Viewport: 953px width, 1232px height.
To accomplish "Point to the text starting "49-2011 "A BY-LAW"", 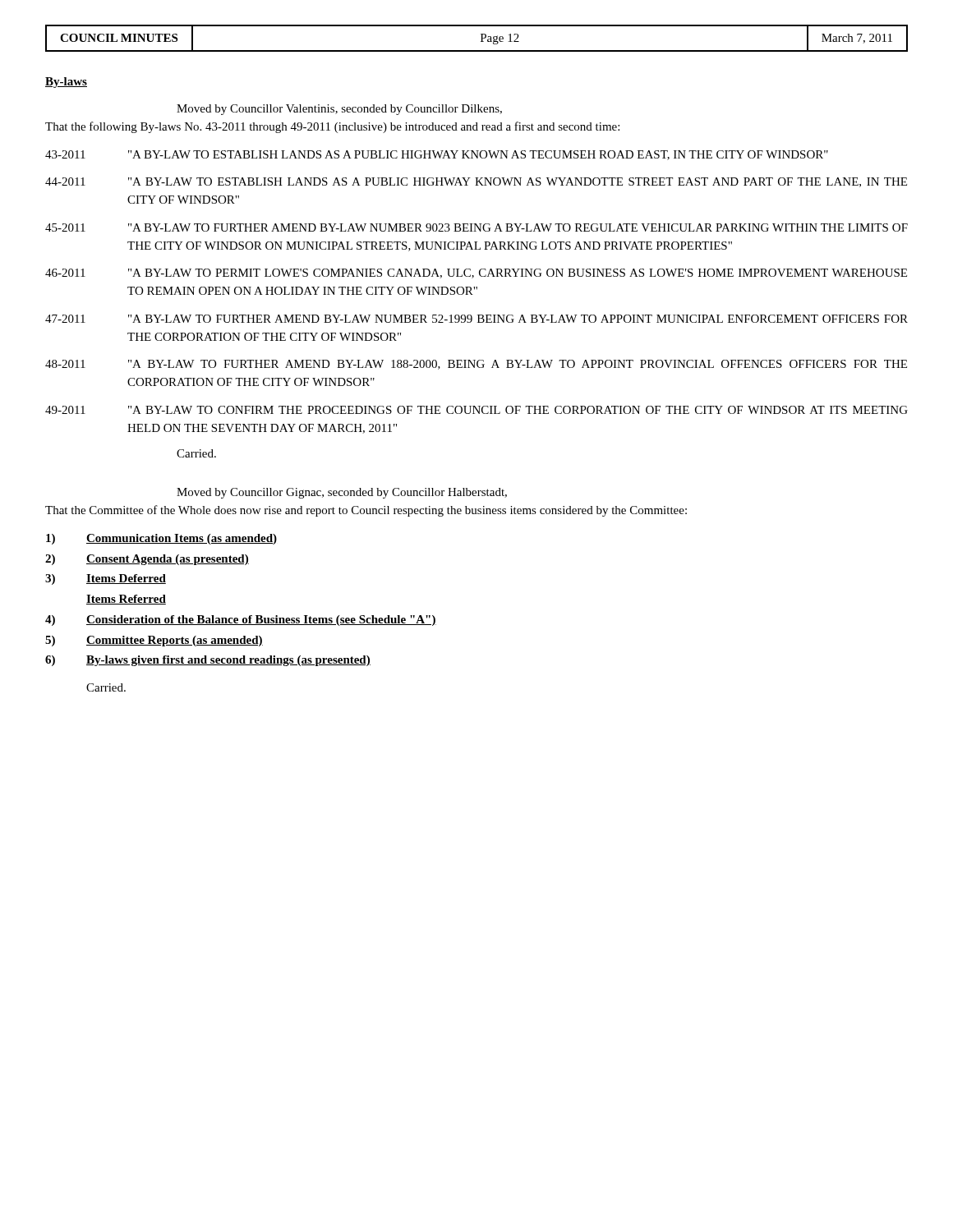I will pos(476,419).
